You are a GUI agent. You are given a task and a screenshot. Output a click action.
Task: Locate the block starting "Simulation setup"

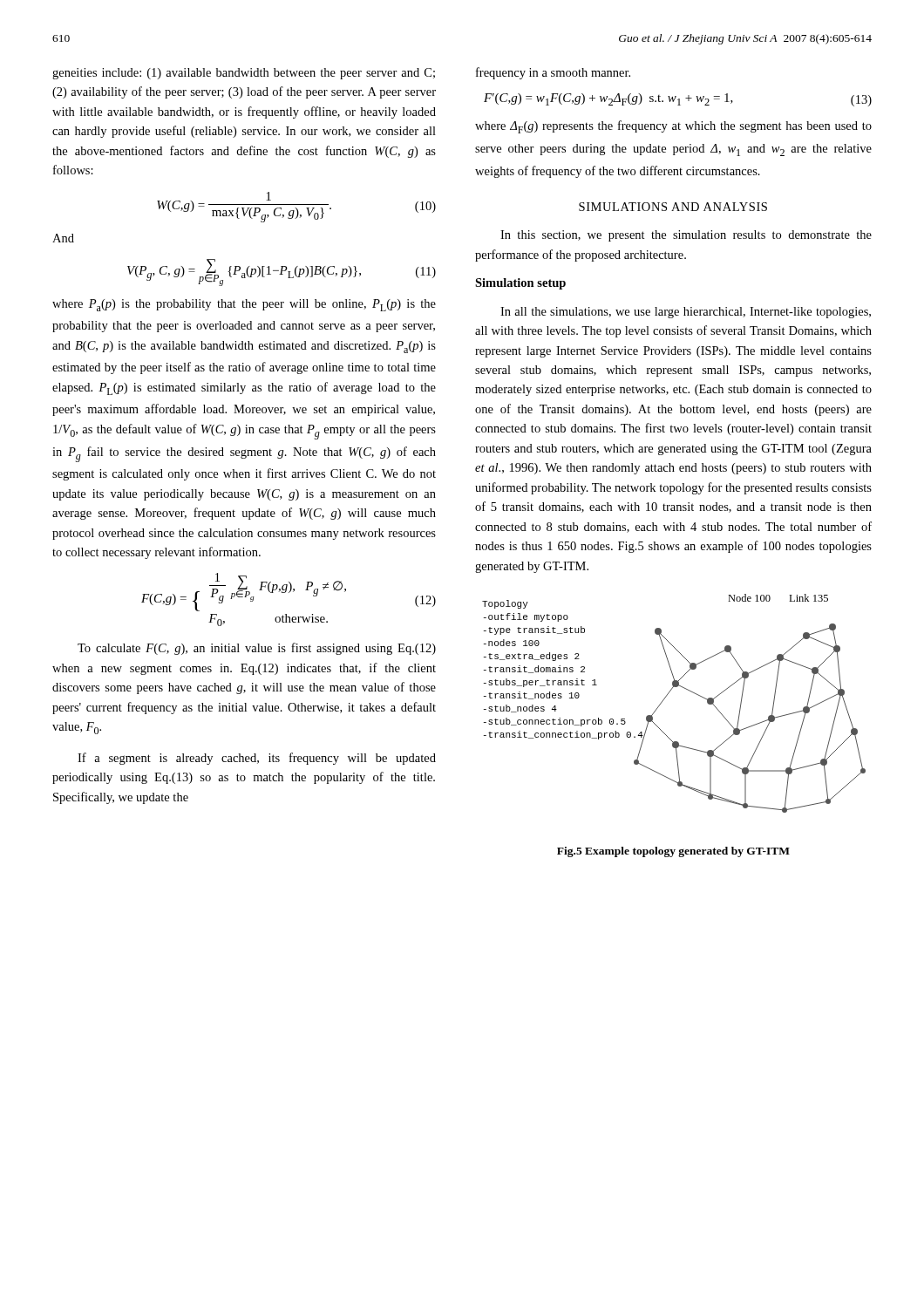[520, 284]
